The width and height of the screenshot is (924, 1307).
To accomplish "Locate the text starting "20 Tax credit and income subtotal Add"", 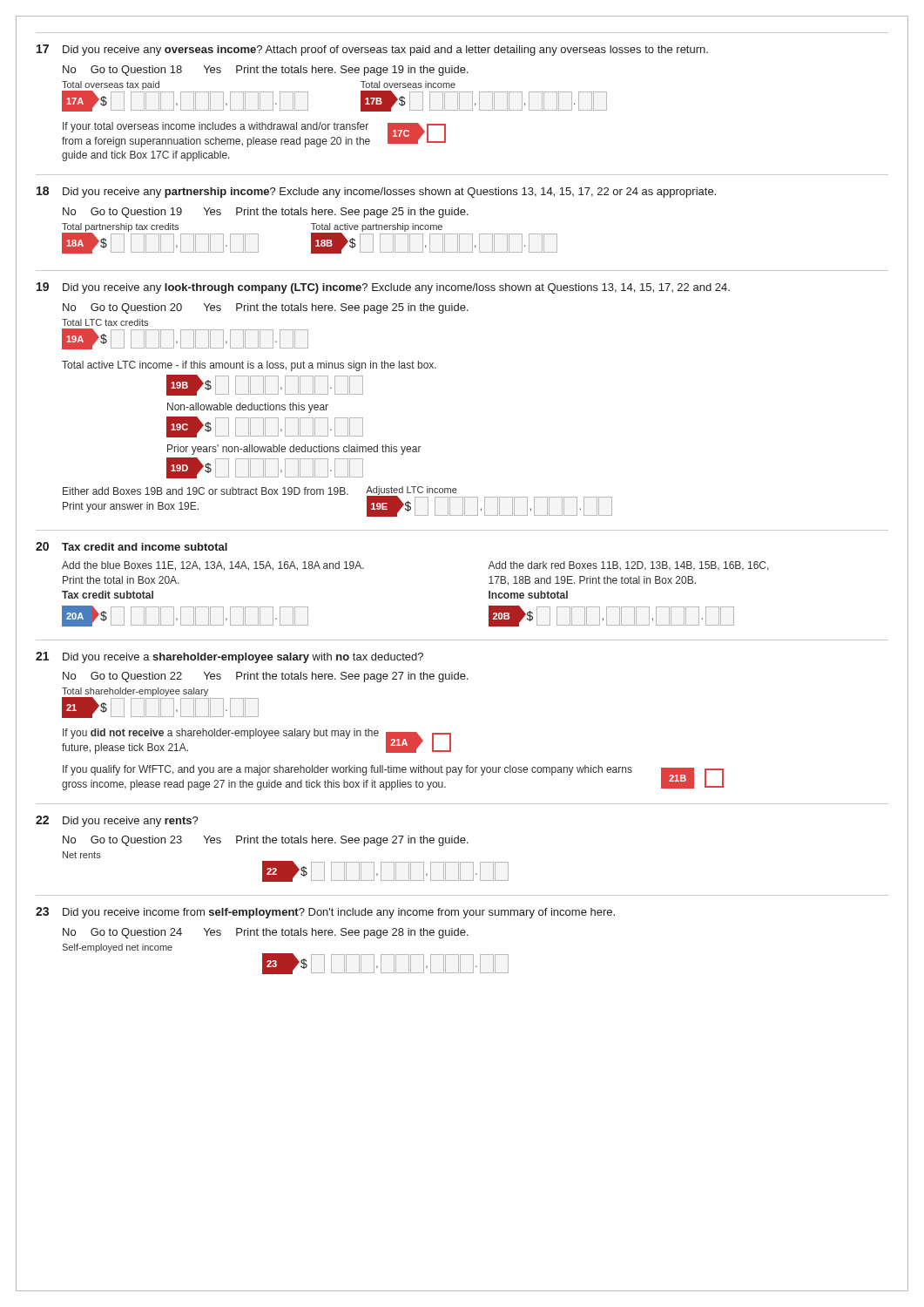I will [132, 546].
